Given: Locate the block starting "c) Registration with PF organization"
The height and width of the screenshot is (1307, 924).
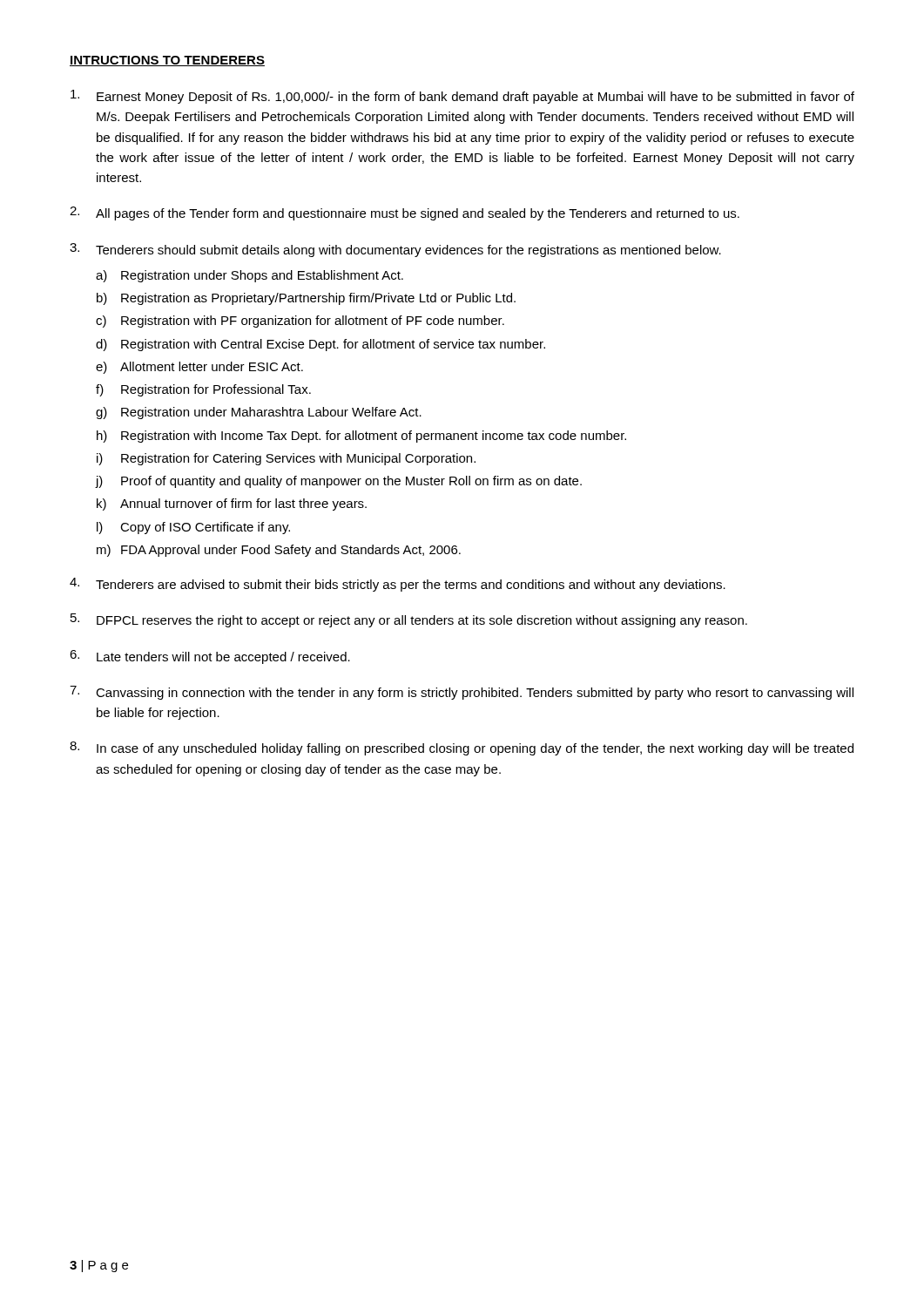Looking at the screenshot, I should [x=475, y=321].
